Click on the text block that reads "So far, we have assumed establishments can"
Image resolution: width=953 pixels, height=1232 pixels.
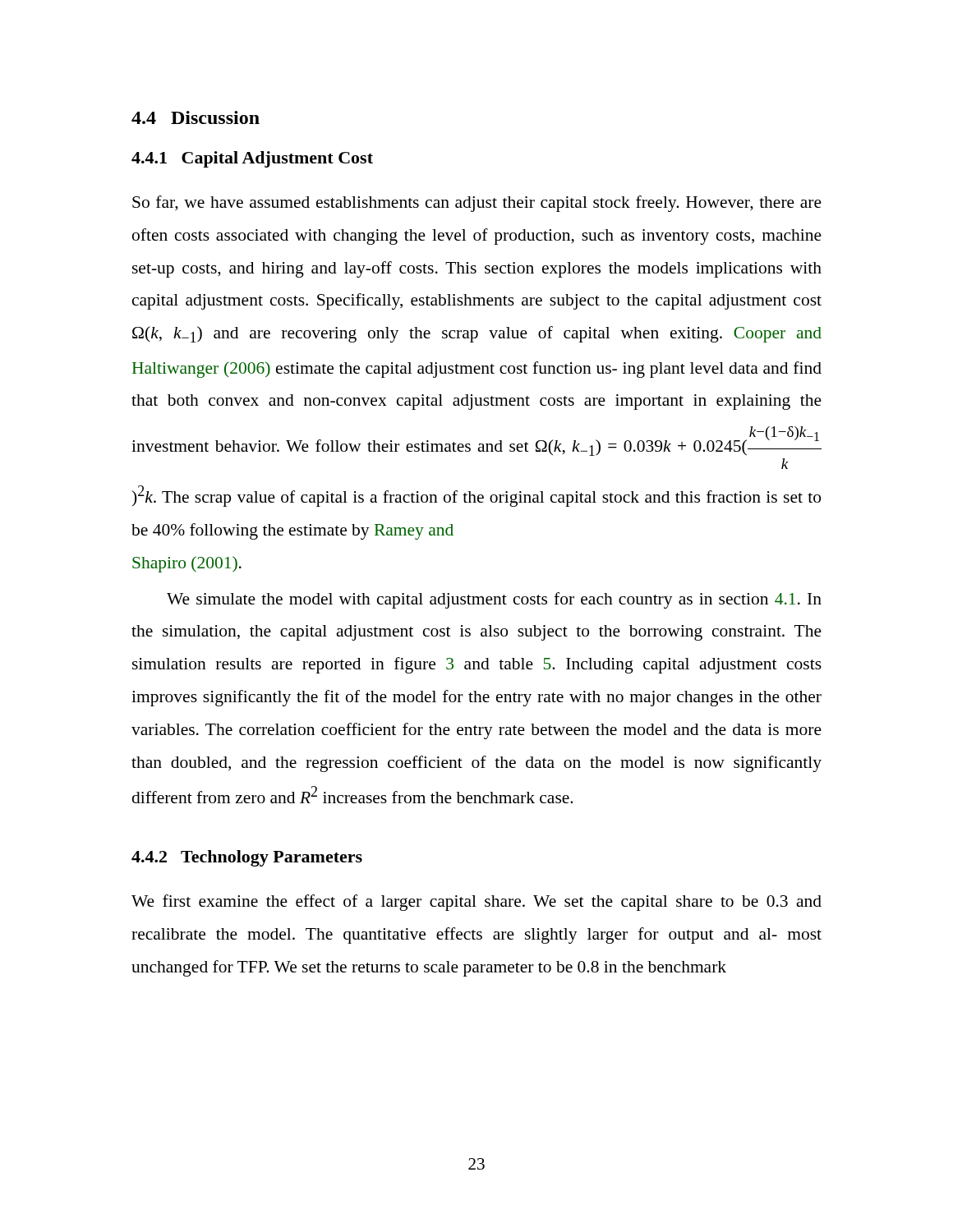coord(476,383)
